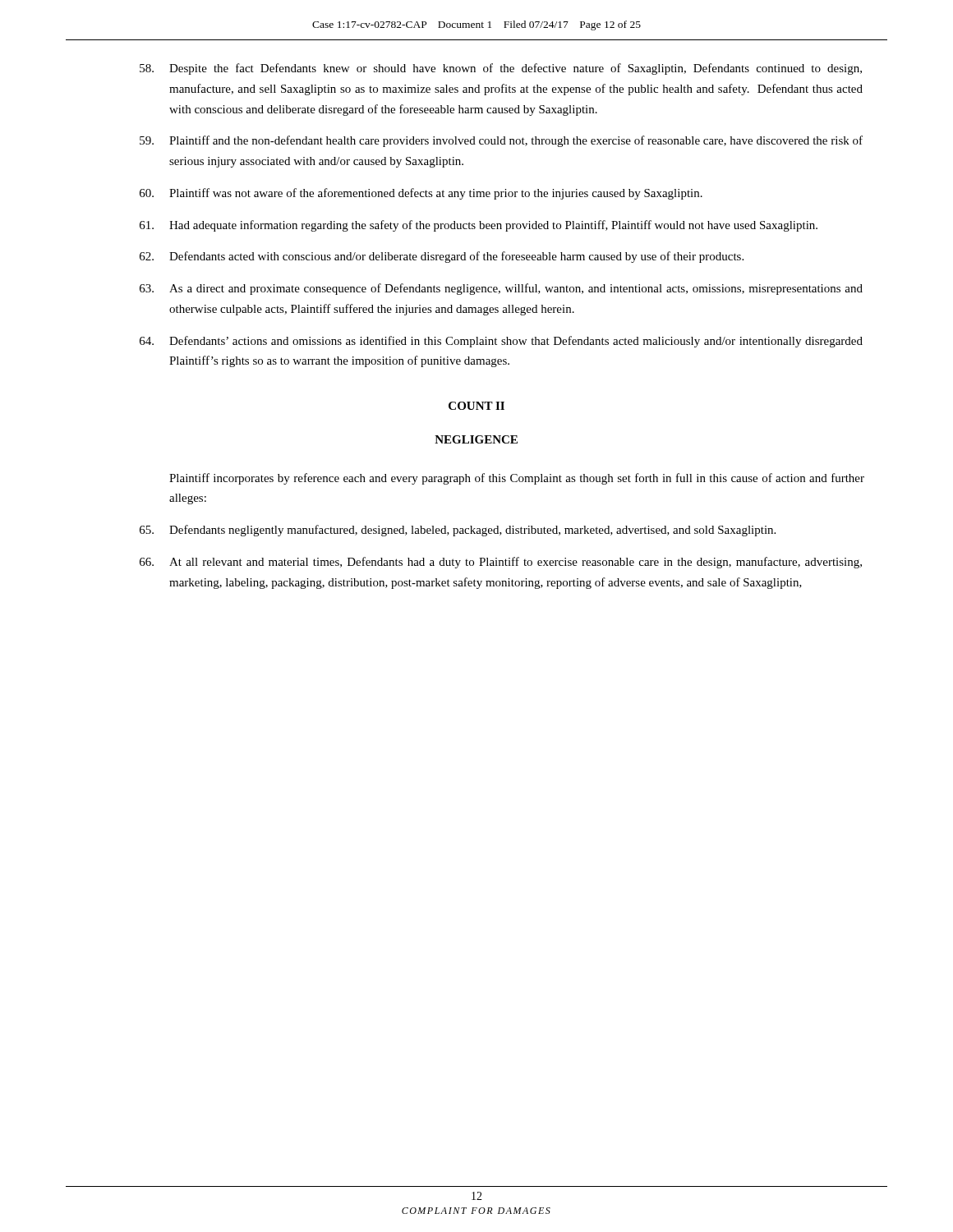953x1232 pixels.
Task: Point to the block beginning "58. Despite the fact"
Action: pyautogui.click(x=476, y=89)
